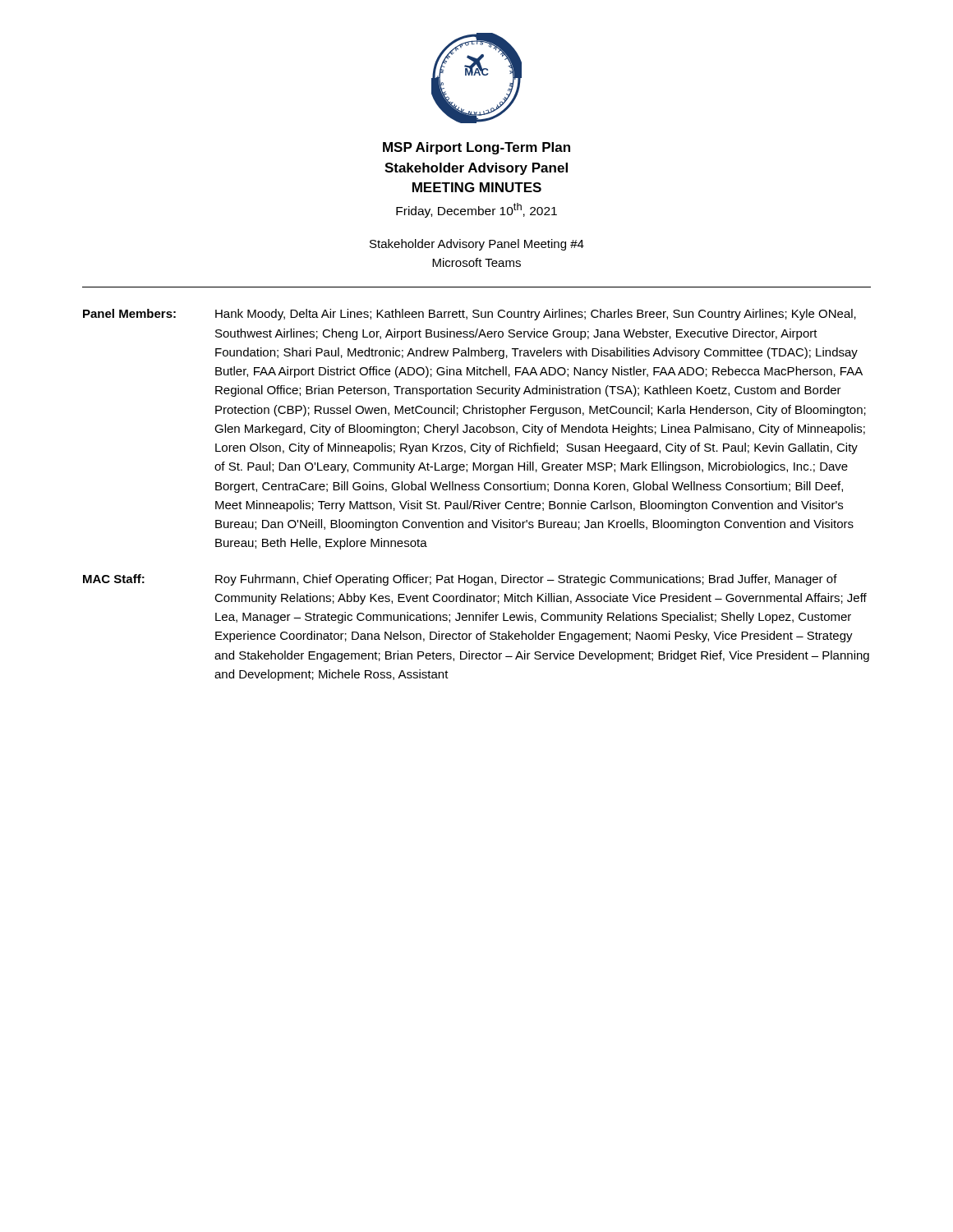The height and width of the screenshot is (1232, 953).
Task: Locate the title that reads "MSP Airport Long-Term Plan"
Action: tap(476, 179)
